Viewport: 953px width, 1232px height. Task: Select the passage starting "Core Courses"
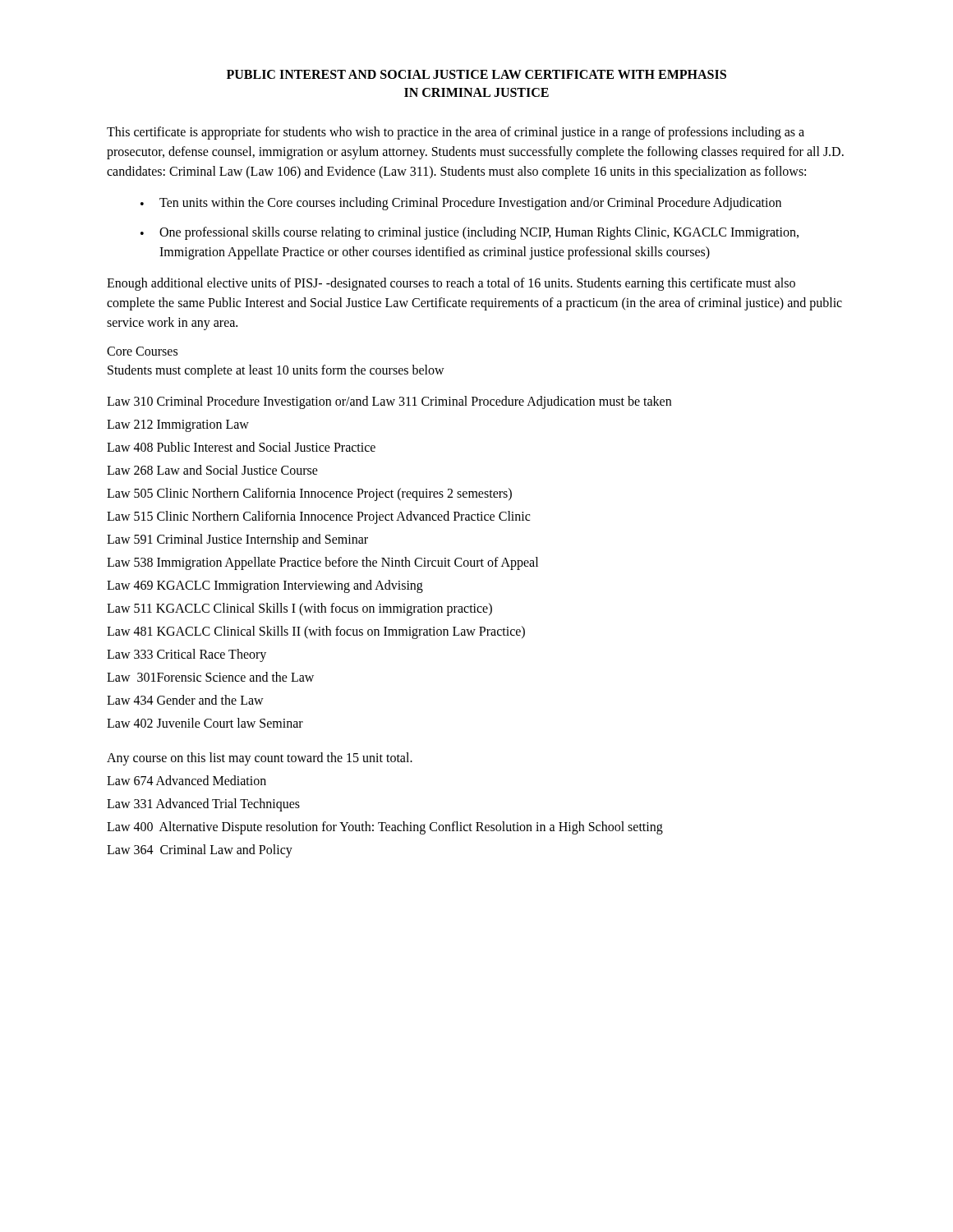pyautogui.click(x=142, y=351)
